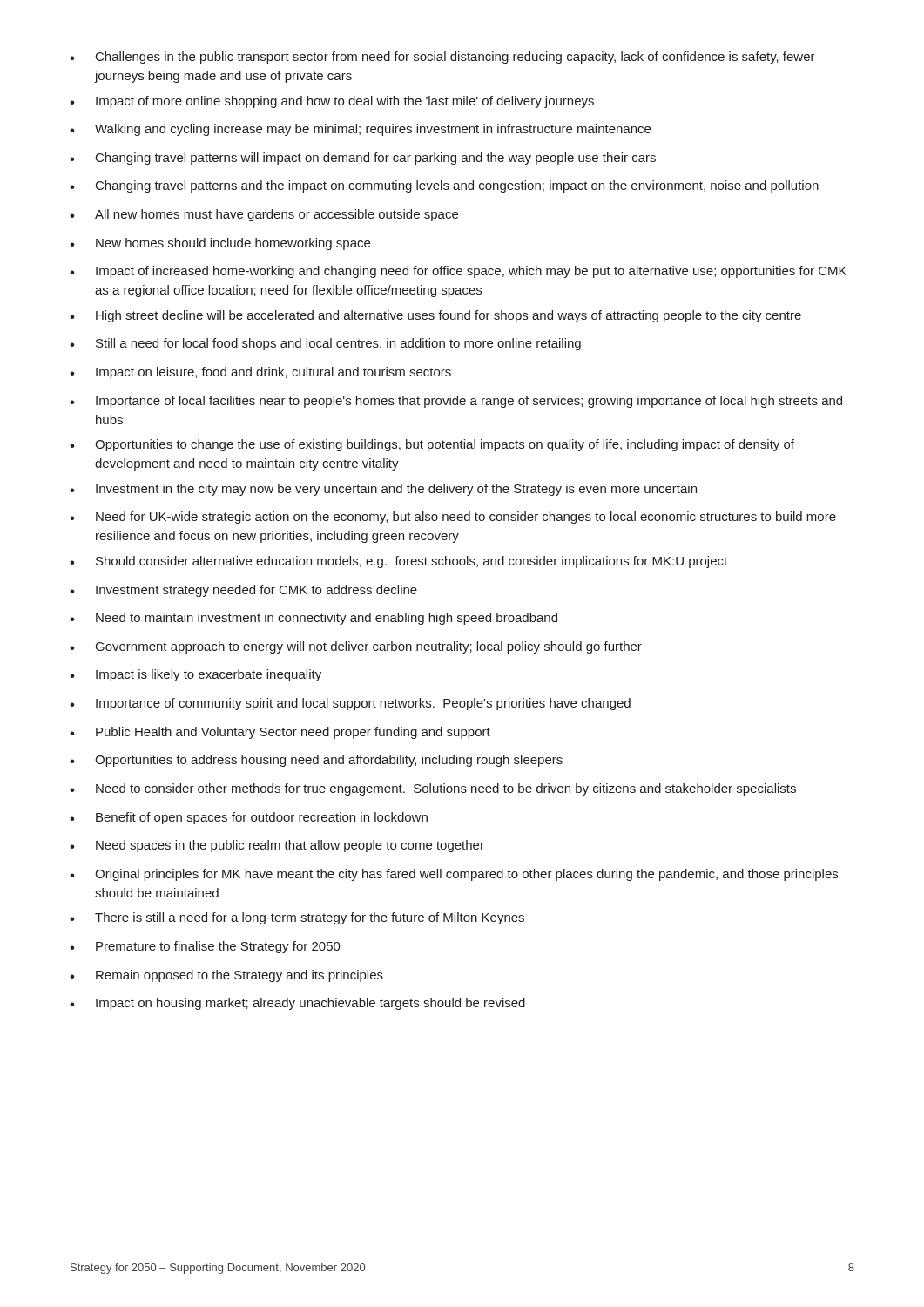Locate the region starting "• Investment strategy needed"
924x1307 pixels.
pyautogui.click(x=243, y=591)
